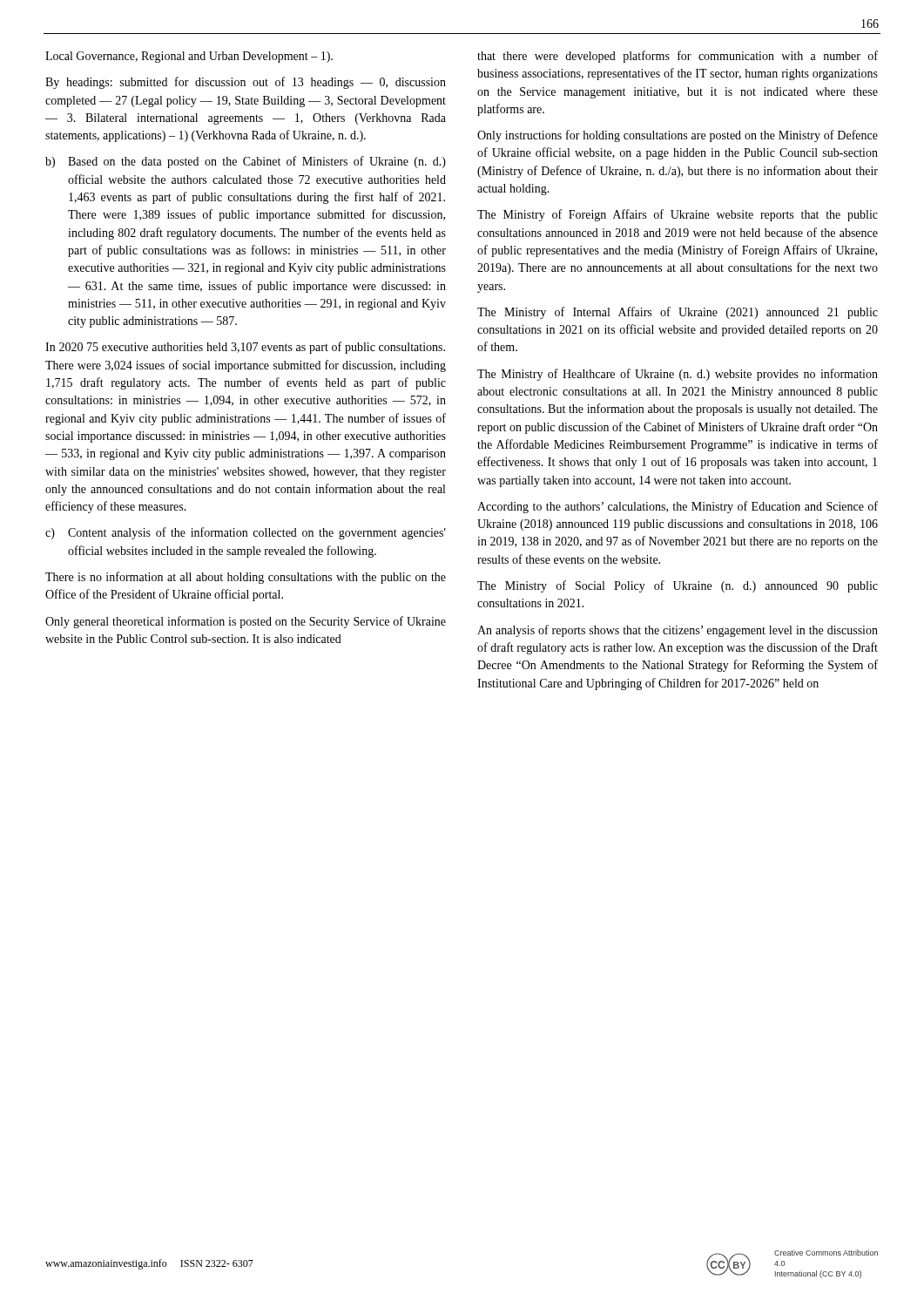Locate the logo

pos(793,1264)
